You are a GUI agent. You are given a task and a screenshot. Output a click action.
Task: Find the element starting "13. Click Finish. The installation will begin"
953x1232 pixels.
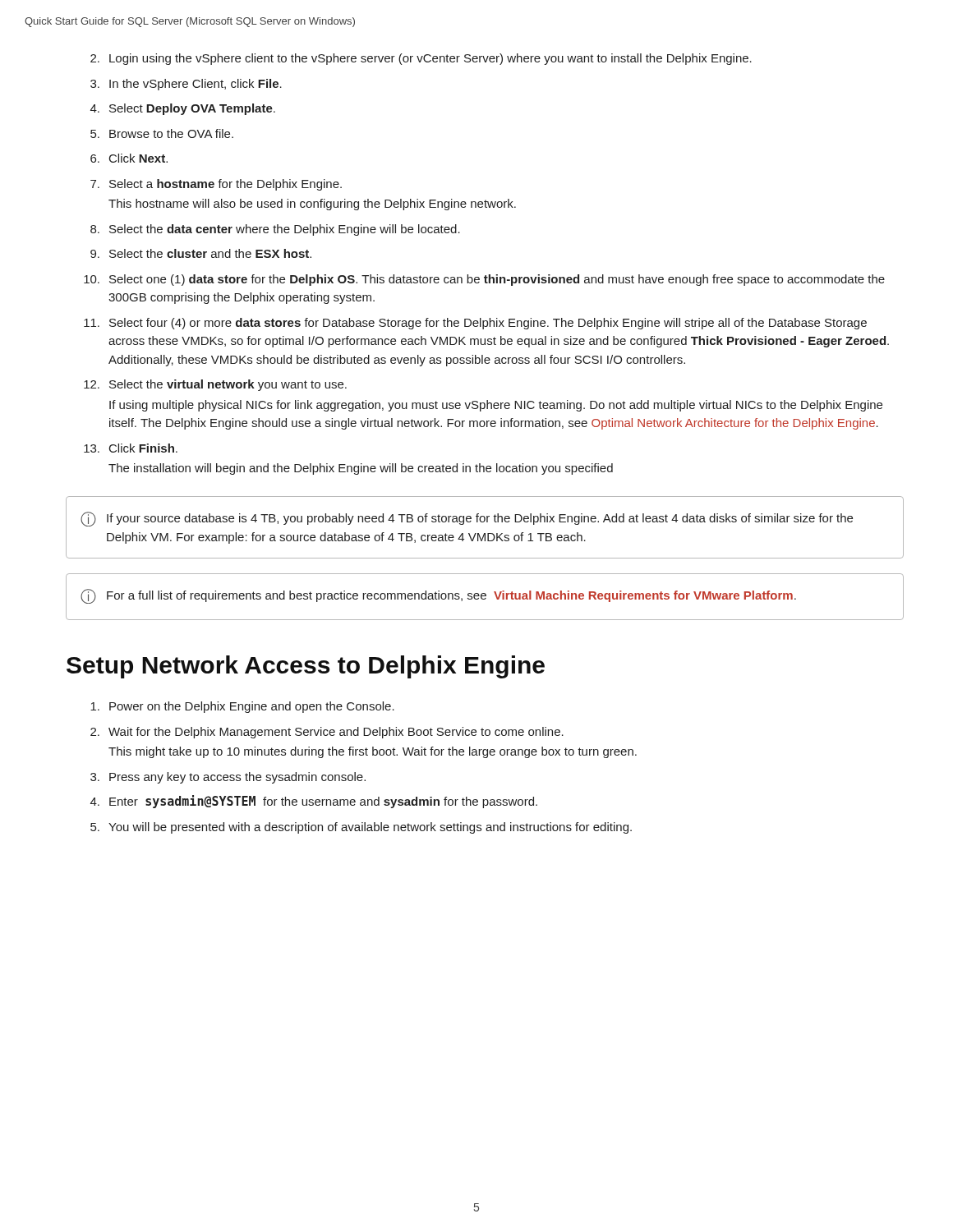pyautogui.click(x=485, y=458)
